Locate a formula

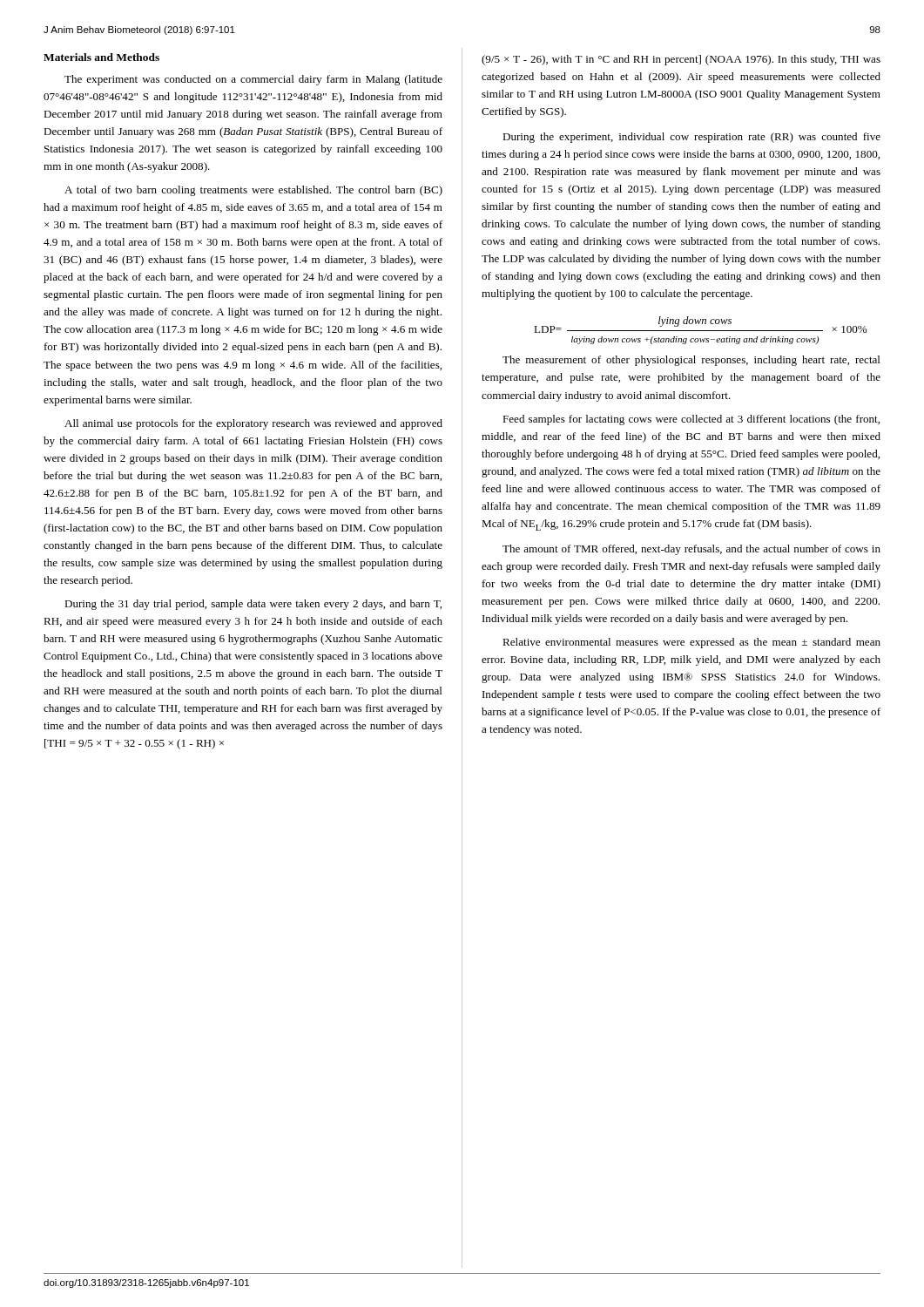(701, 330)
